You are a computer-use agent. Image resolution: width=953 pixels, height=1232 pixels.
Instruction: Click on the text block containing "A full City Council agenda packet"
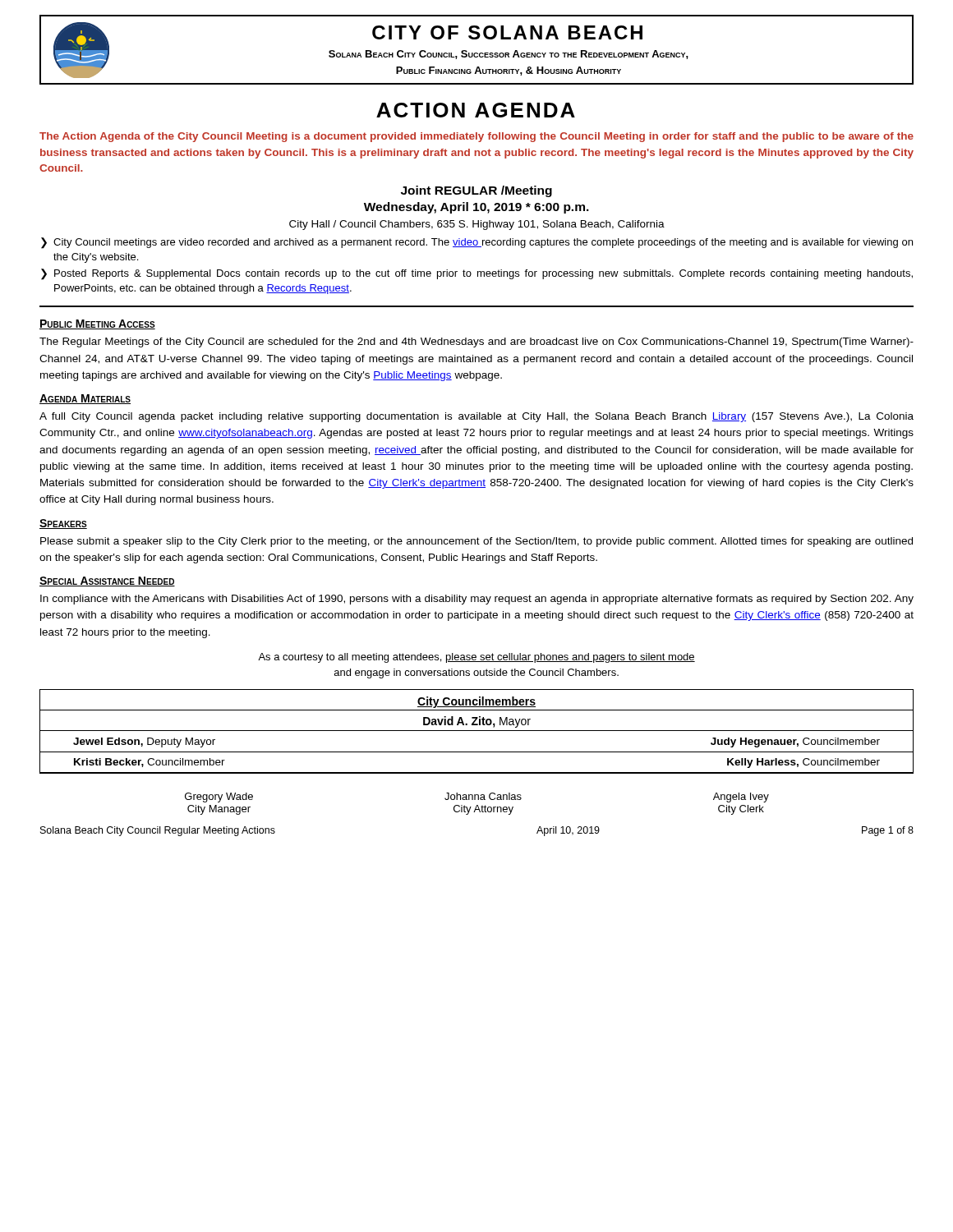pos(476,458)
